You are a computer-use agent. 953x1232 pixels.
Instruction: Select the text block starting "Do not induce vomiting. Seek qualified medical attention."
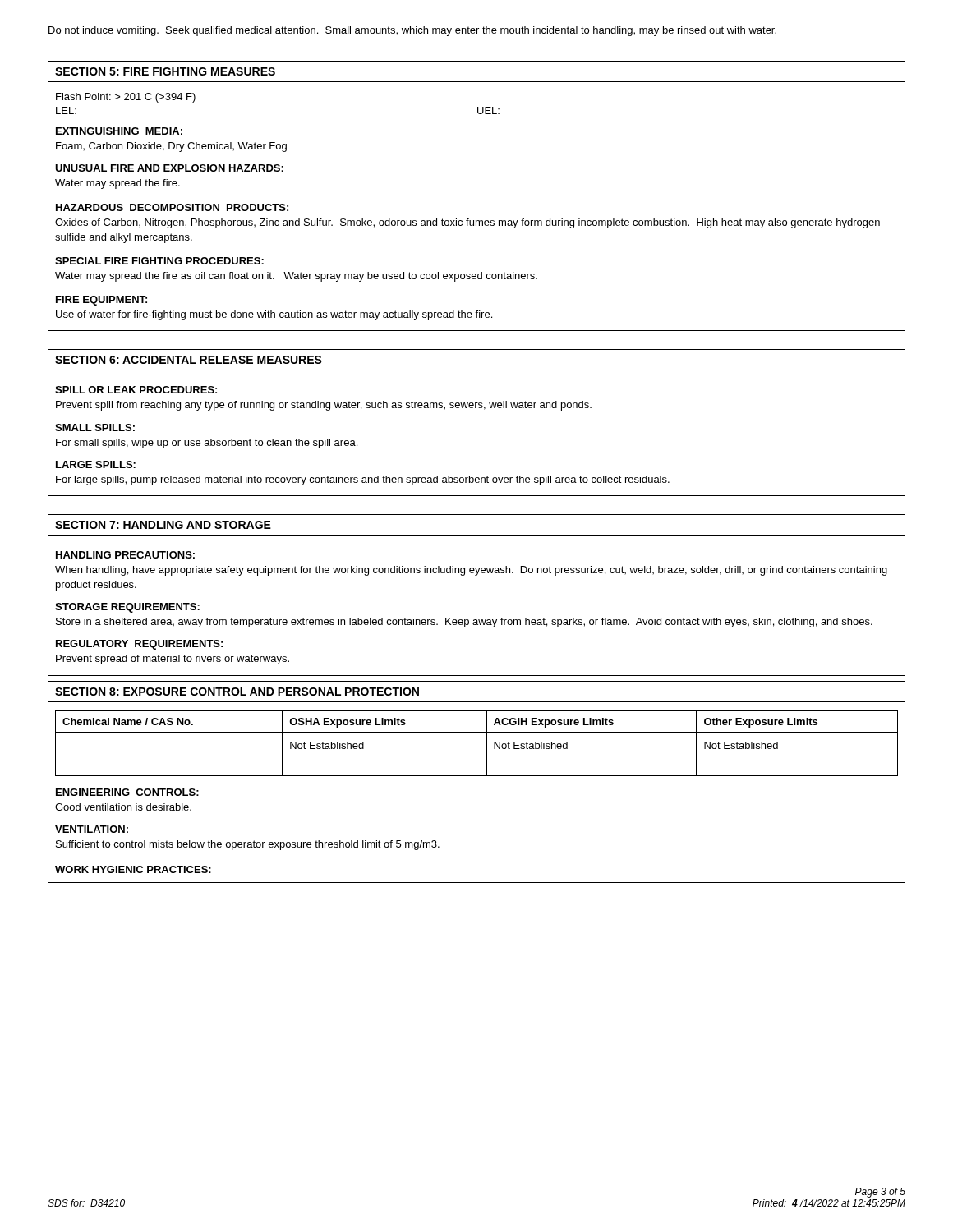pyautogui.click(x=412, y=30)
